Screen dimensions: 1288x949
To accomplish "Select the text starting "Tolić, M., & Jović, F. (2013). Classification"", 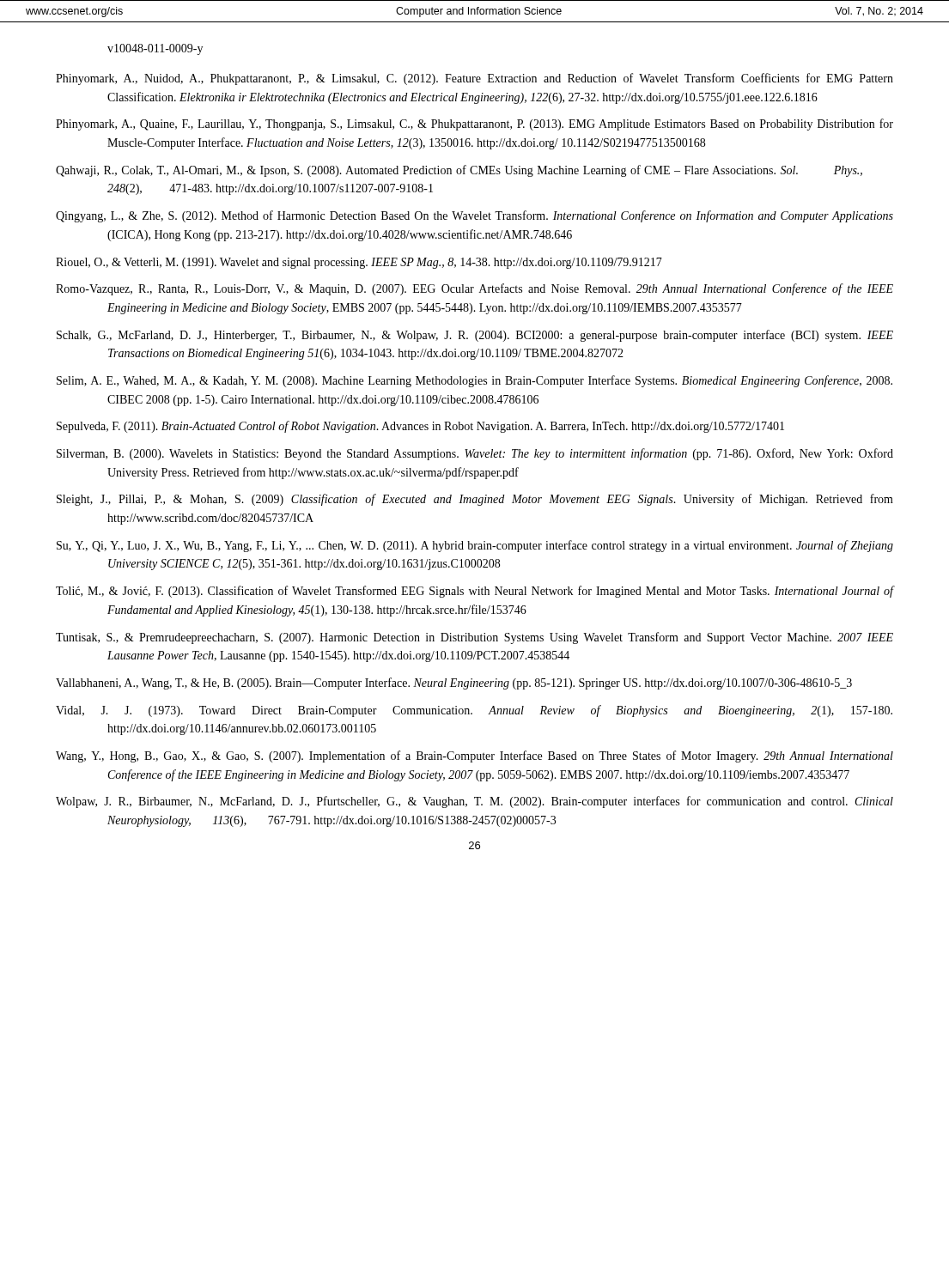I will click(x=474, y=601).
